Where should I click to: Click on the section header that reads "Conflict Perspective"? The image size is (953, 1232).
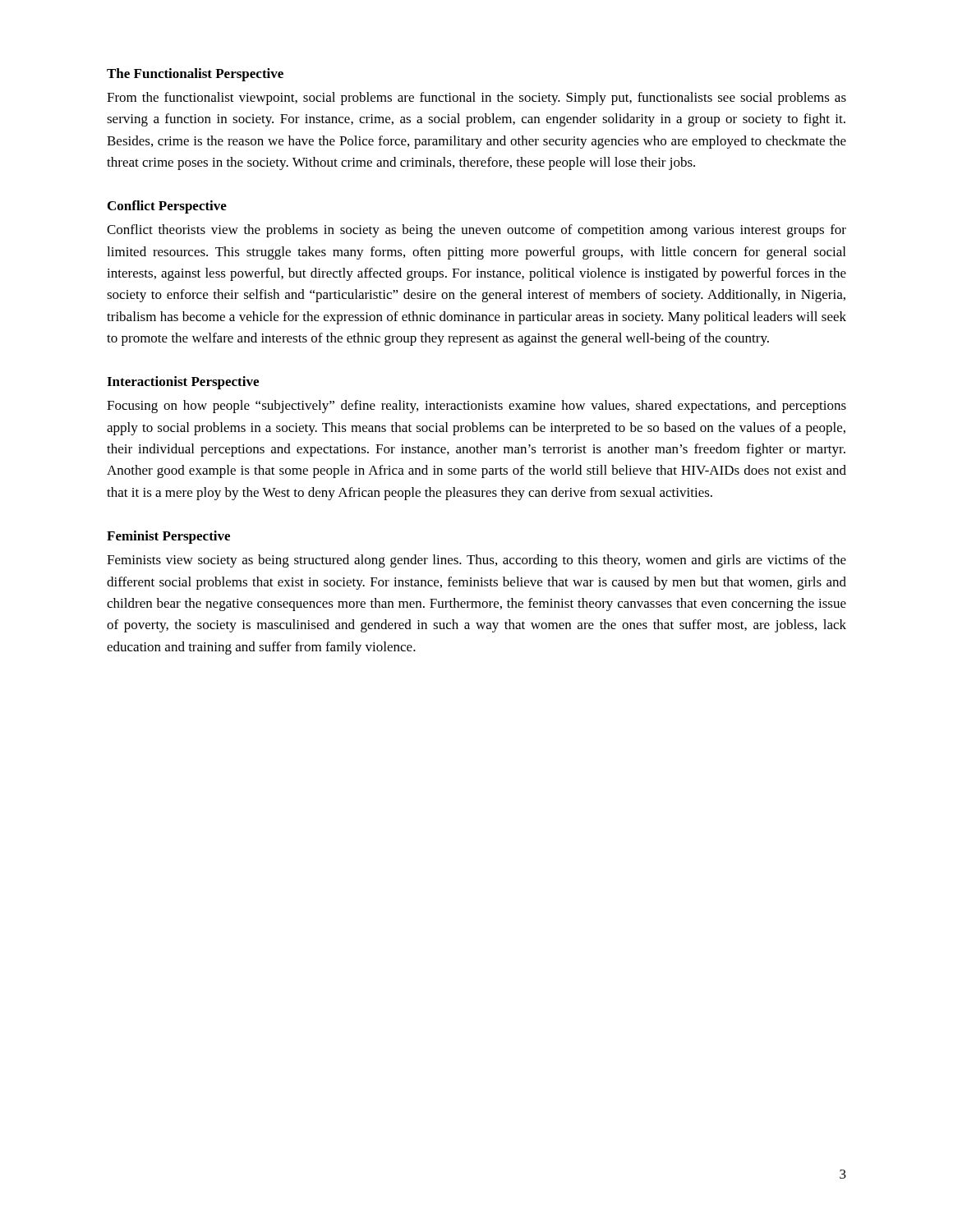(x=167, y=206)
